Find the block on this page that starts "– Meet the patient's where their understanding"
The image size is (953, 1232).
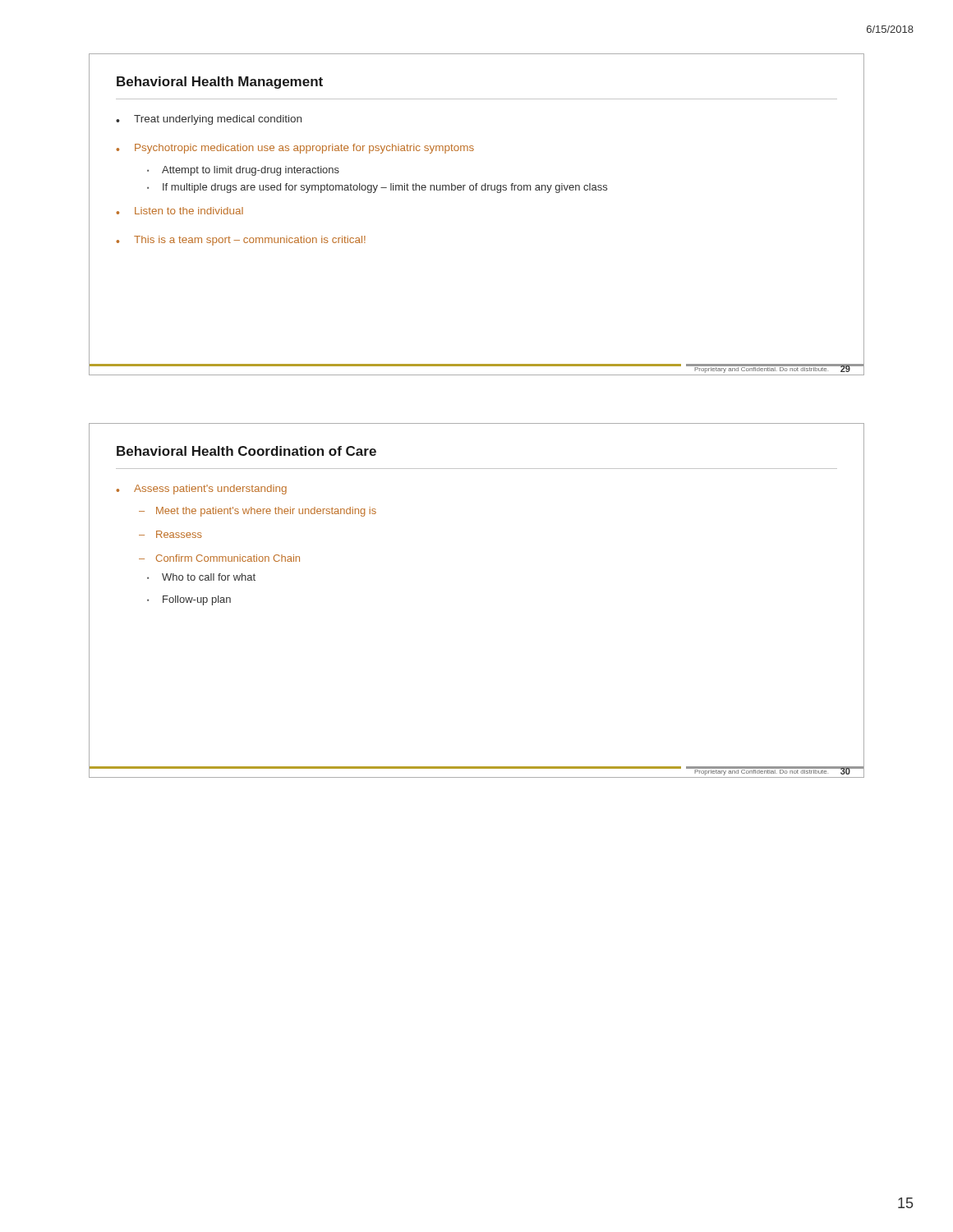coord(258,510)
